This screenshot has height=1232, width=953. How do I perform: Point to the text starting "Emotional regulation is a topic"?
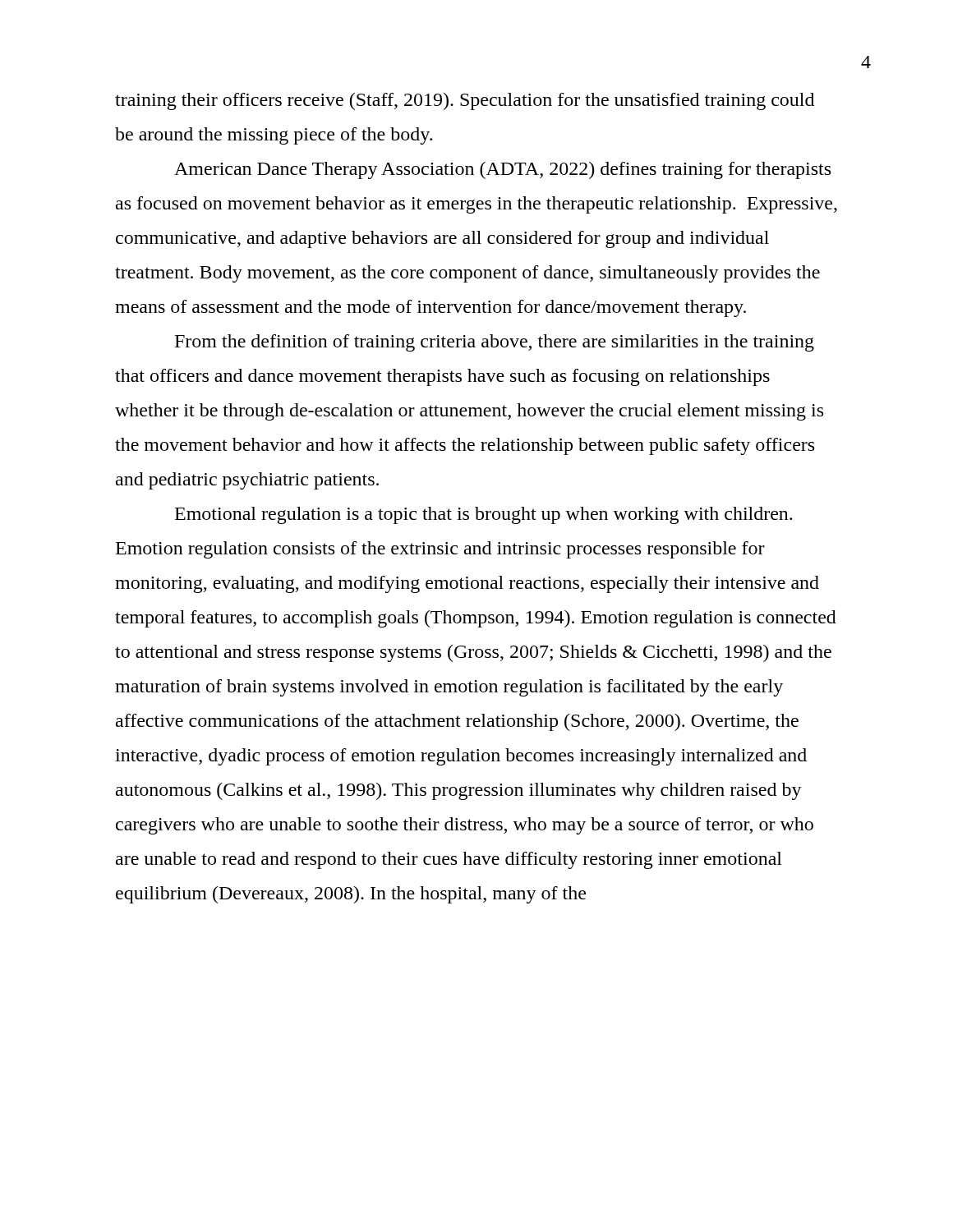476,703
